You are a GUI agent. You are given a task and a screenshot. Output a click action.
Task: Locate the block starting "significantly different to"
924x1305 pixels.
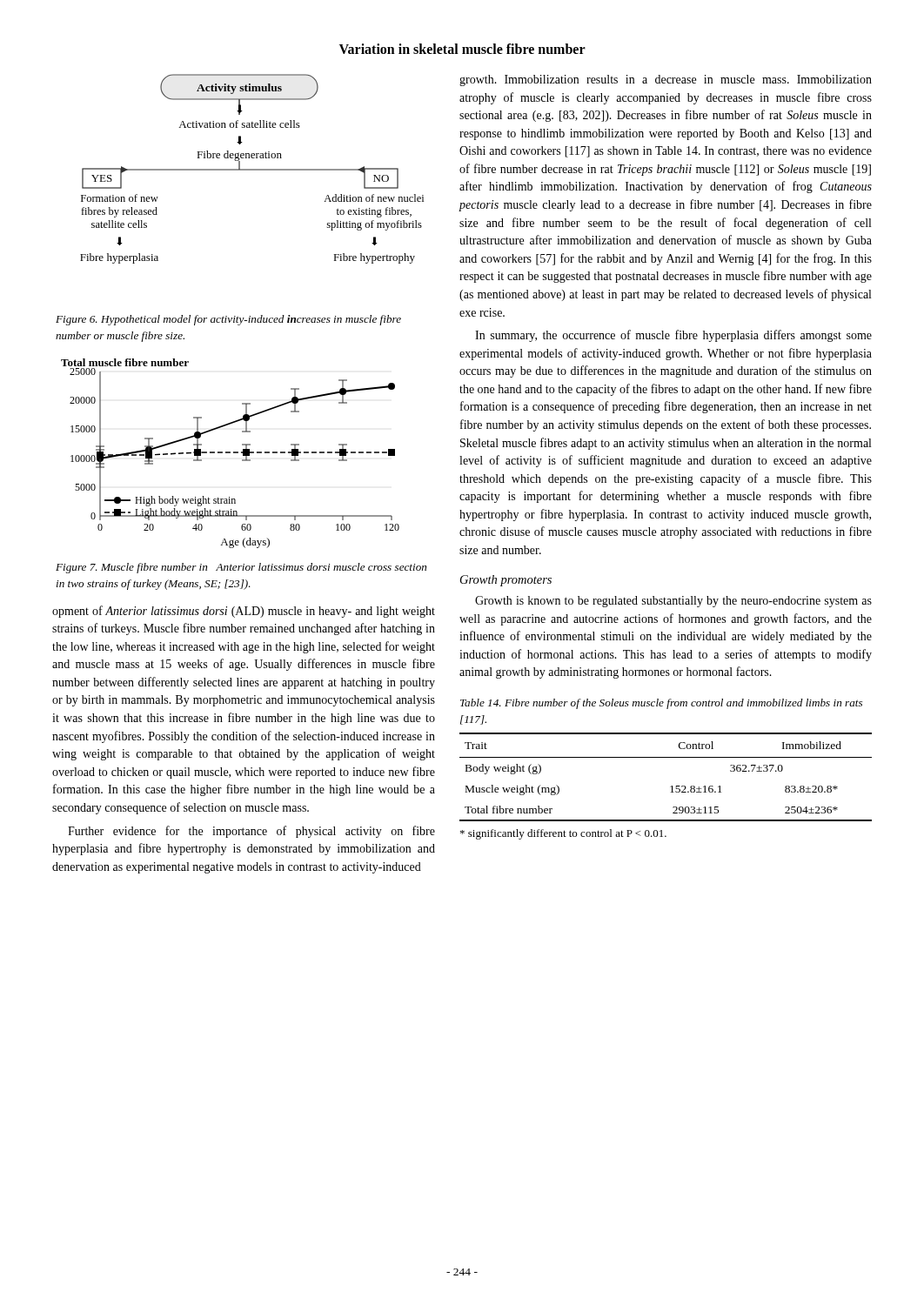click(563, 833)
